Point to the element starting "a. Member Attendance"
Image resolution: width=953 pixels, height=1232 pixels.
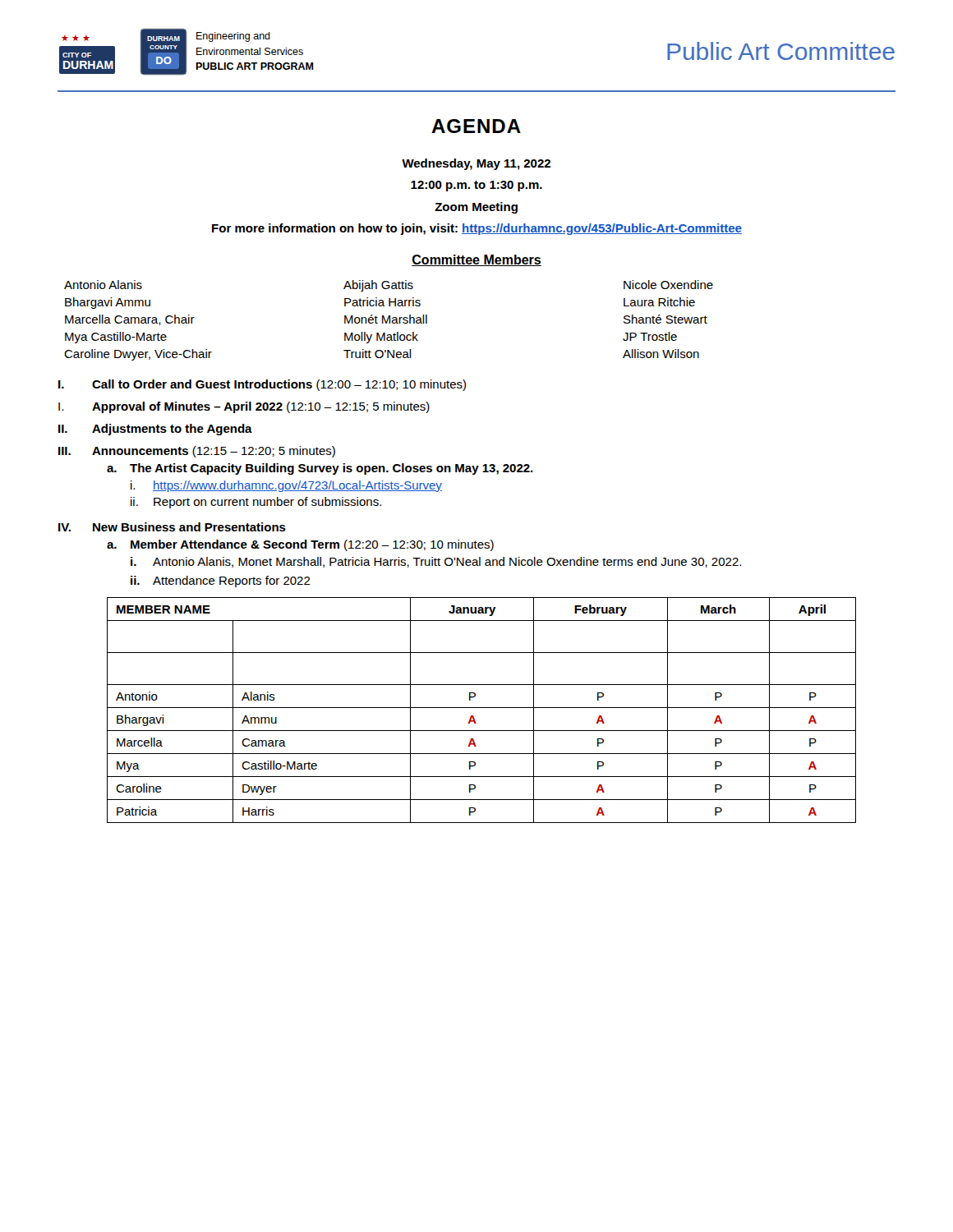[x=300, y=544]
